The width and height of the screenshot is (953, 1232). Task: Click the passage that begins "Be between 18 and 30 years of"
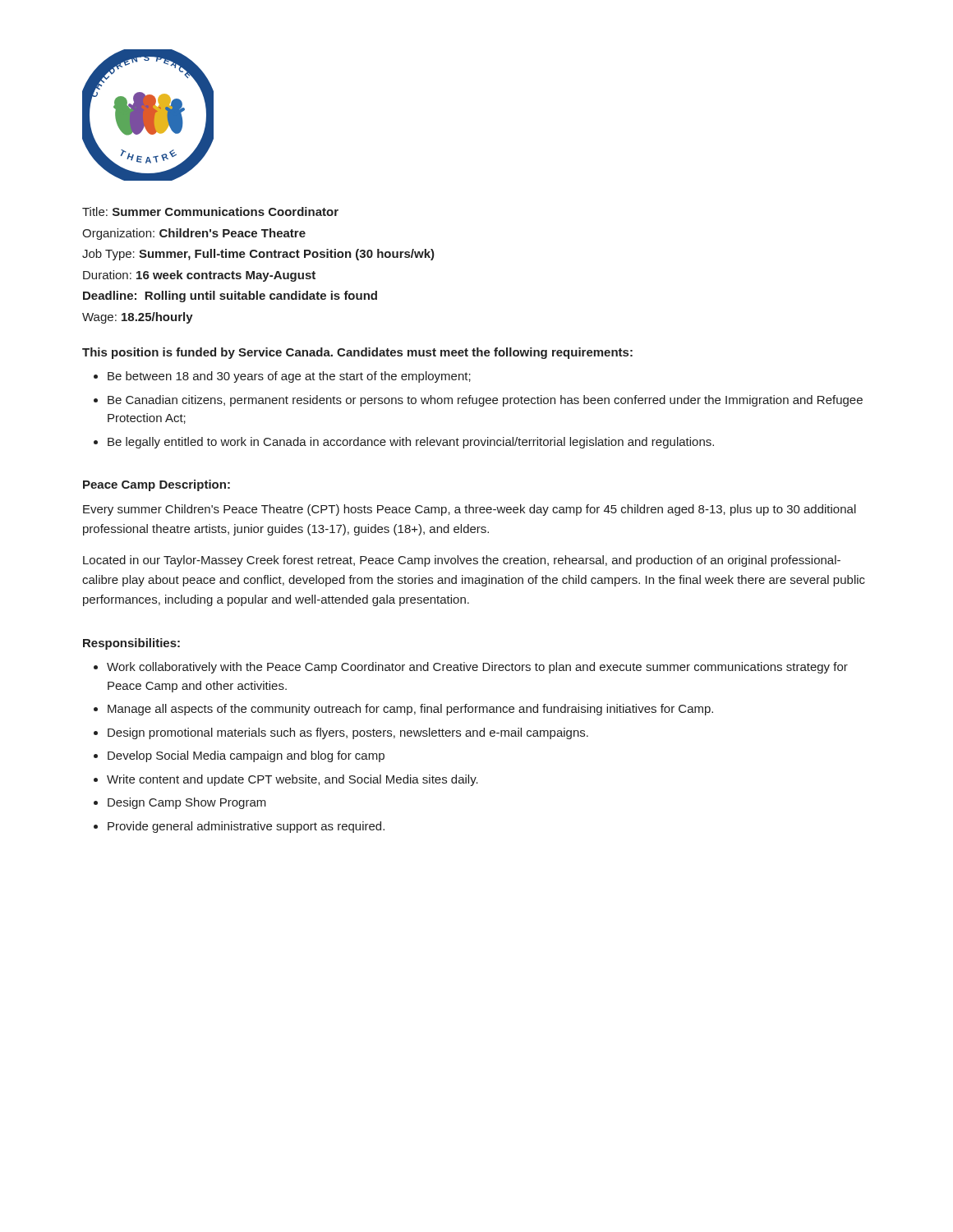[476, 409]
